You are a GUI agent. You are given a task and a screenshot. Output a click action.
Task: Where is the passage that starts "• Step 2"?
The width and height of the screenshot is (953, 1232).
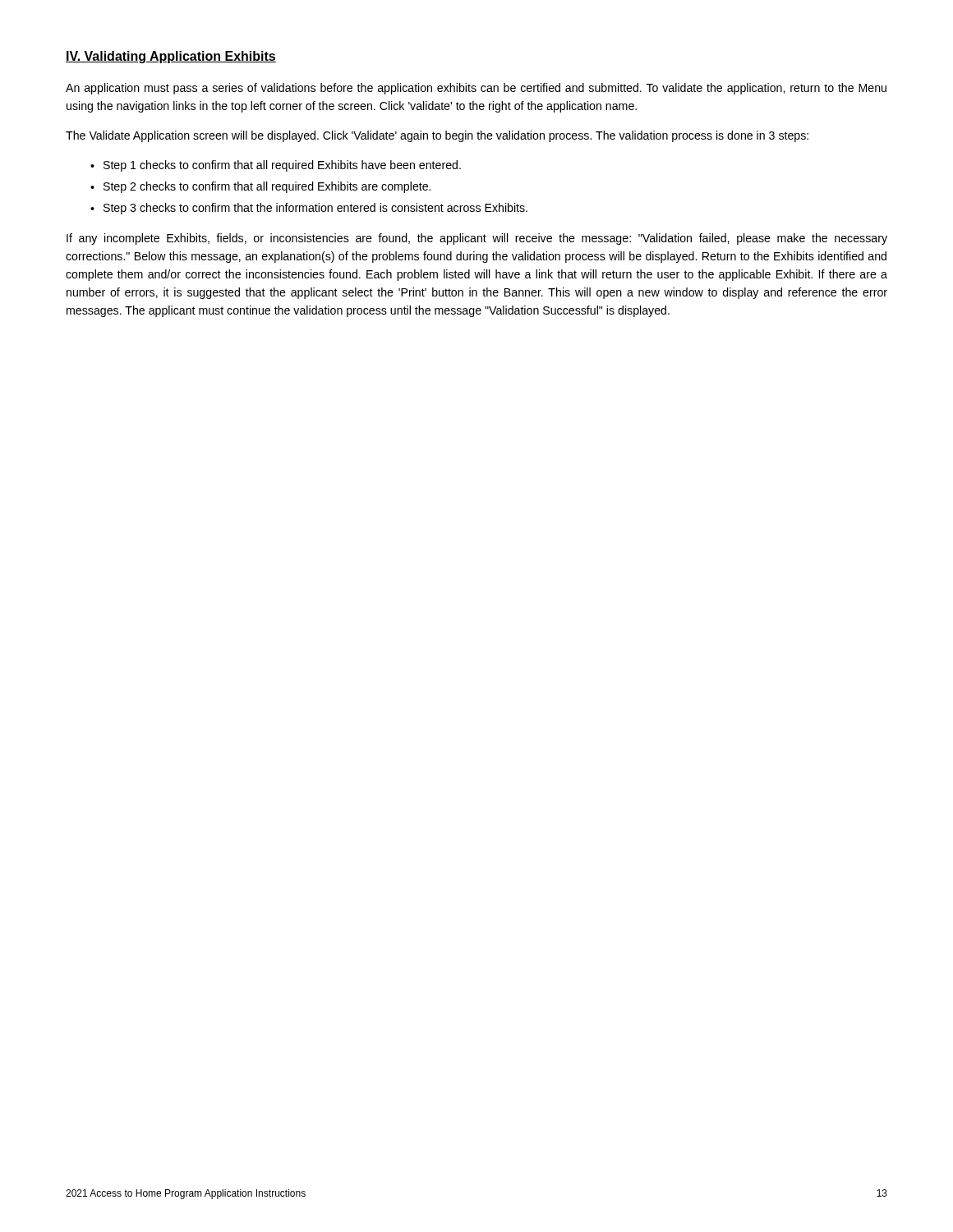261,187
